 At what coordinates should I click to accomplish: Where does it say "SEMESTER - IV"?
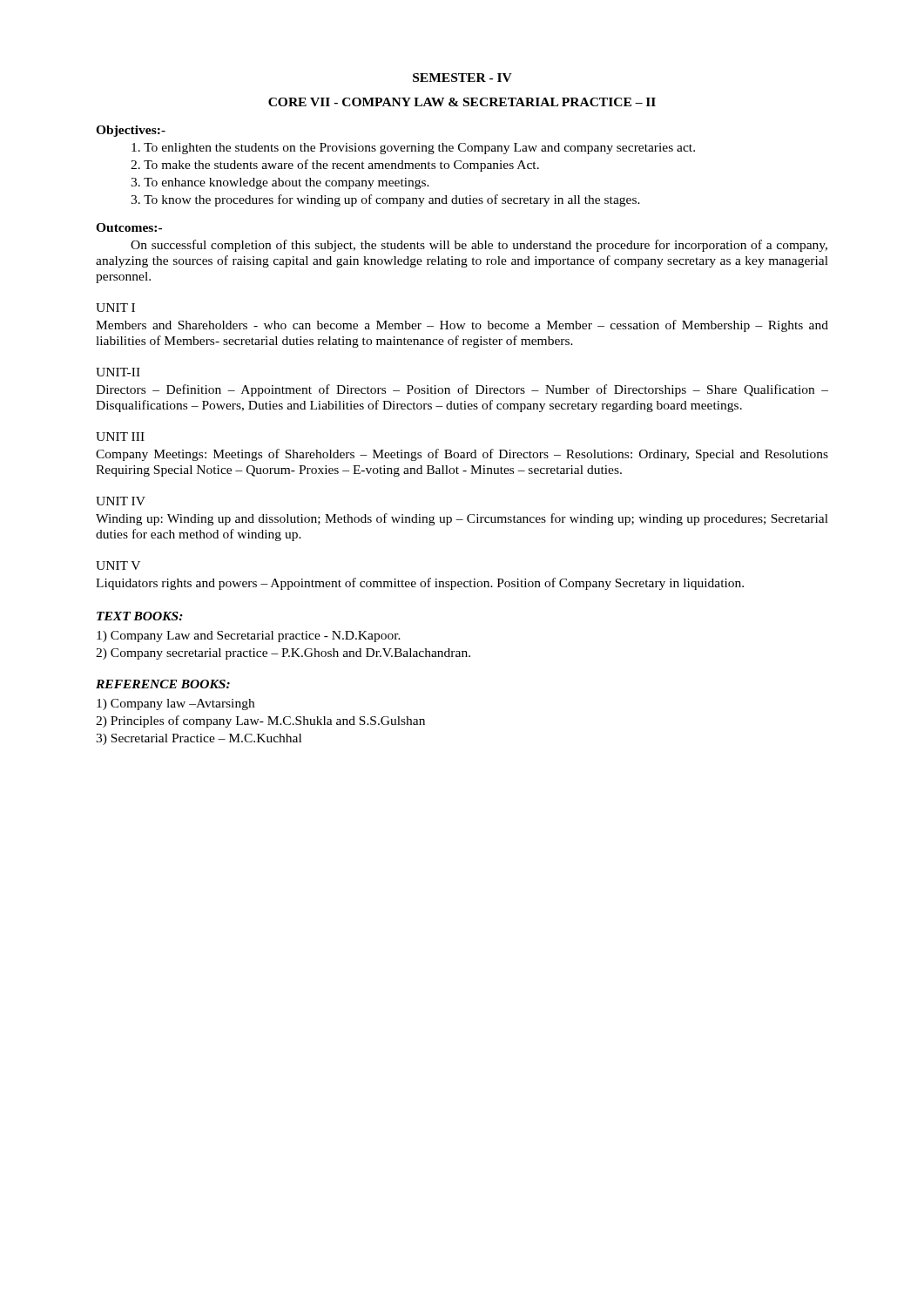click(462, 77)
